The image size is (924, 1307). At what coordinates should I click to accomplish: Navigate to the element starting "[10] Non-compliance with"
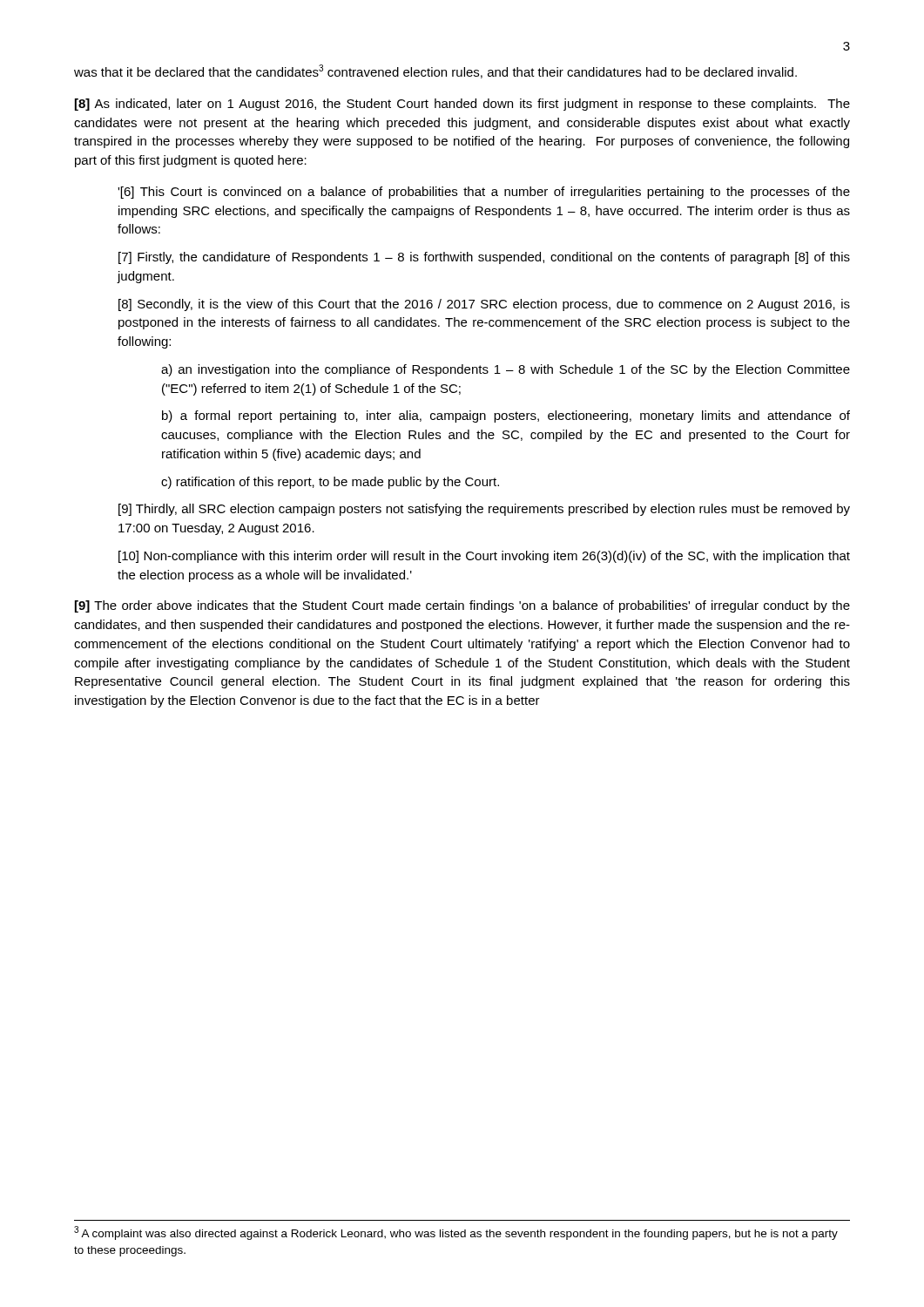484,565
